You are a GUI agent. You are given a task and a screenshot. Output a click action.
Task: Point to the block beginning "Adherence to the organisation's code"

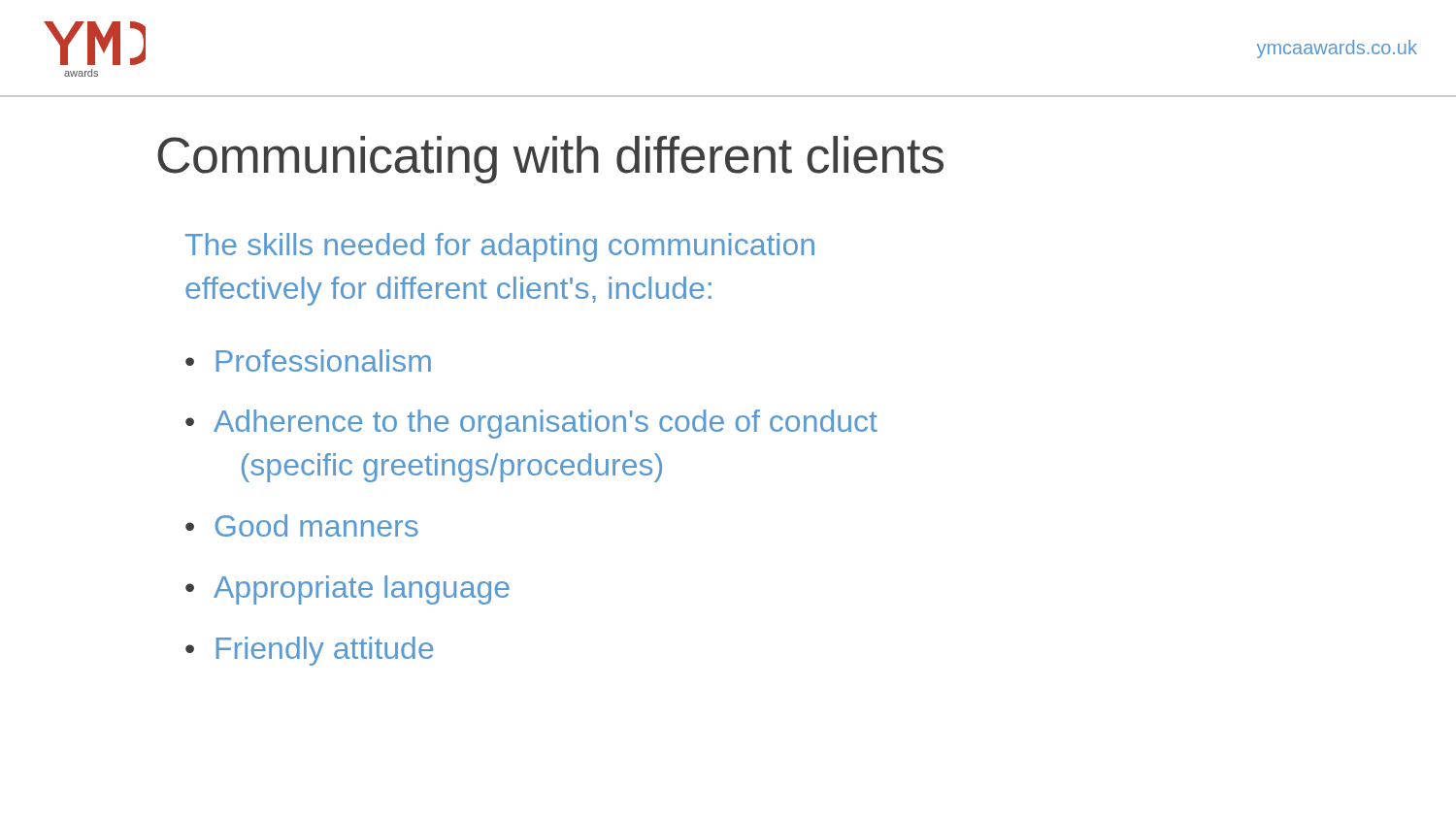pyautogui.click(x=796, y=446)
